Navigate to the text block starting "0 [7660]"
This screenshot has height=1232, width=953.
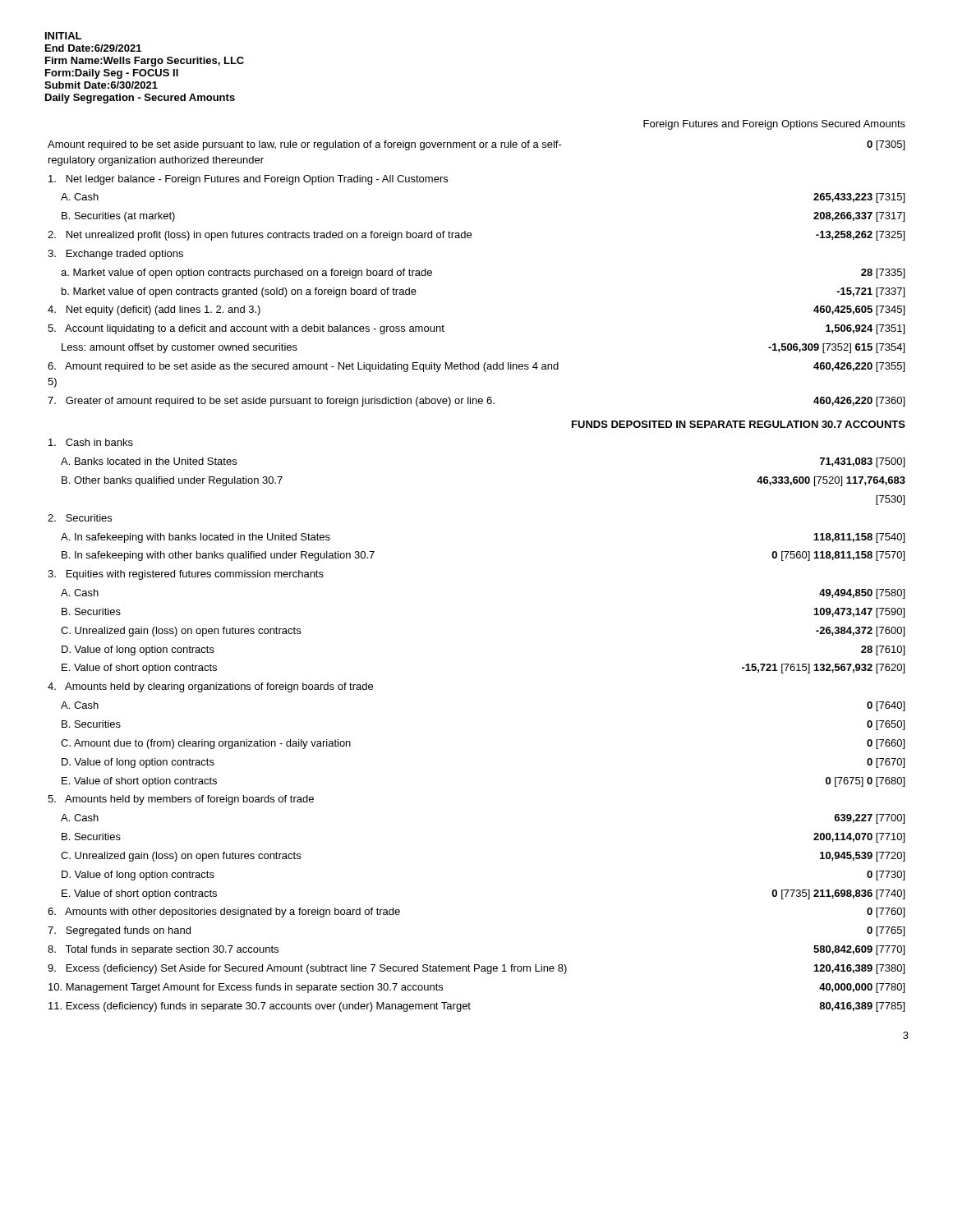click(x=886, y=743)
